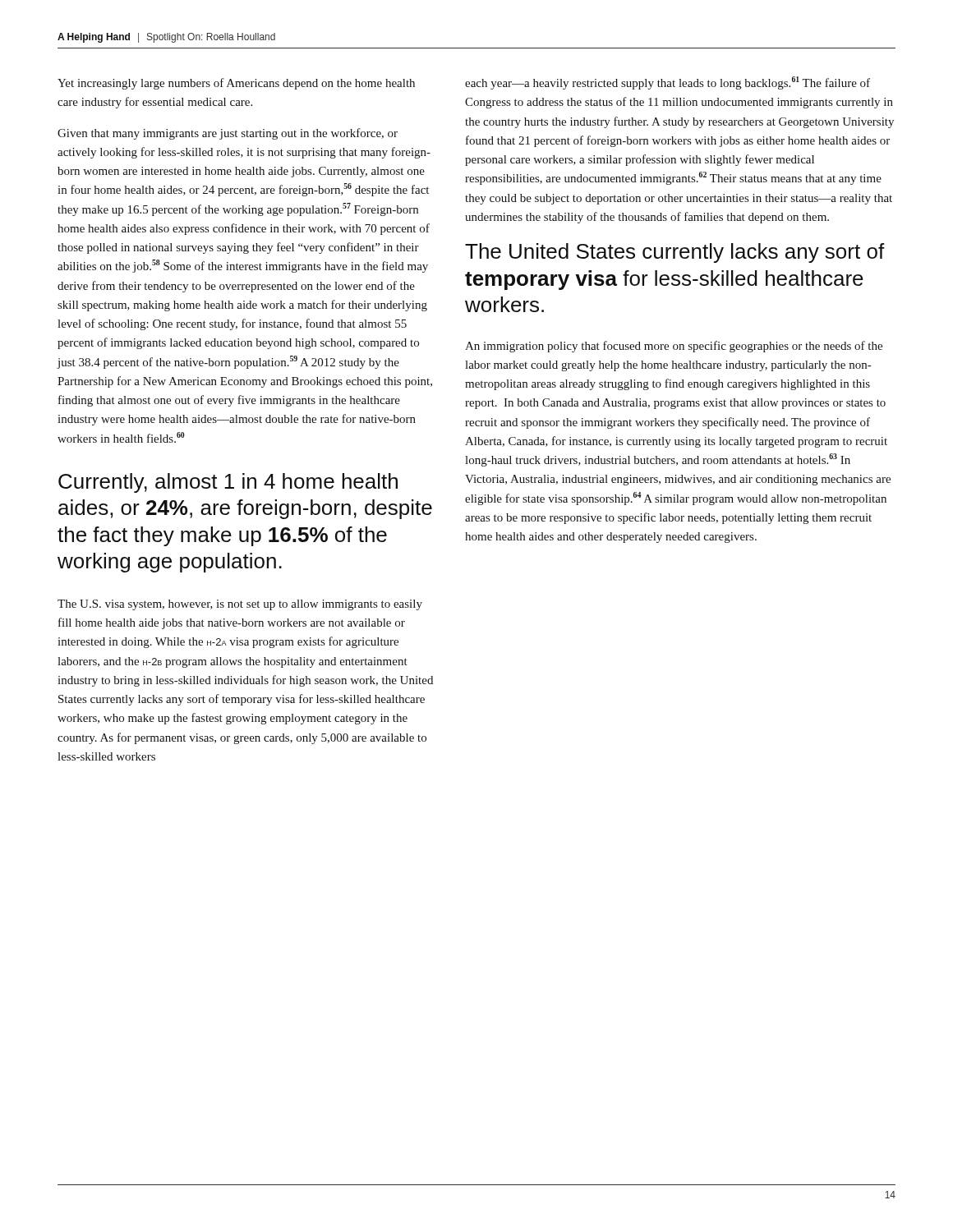Click on the text block with the text "The United States currently lacks any sort"

(680, 278)
